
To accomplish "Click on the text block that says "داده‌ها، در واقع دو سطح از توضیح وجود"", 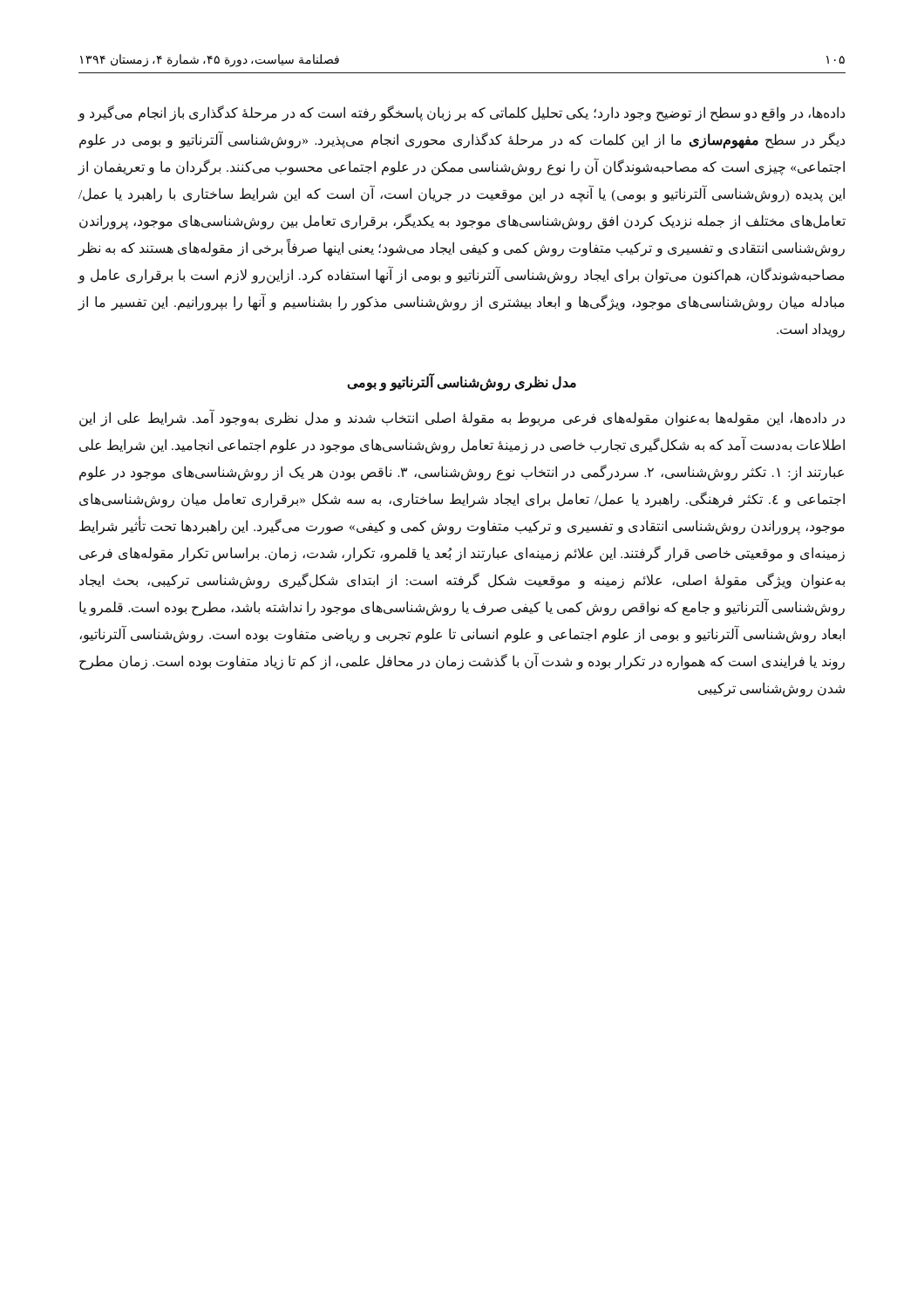I will pos(462,221).
